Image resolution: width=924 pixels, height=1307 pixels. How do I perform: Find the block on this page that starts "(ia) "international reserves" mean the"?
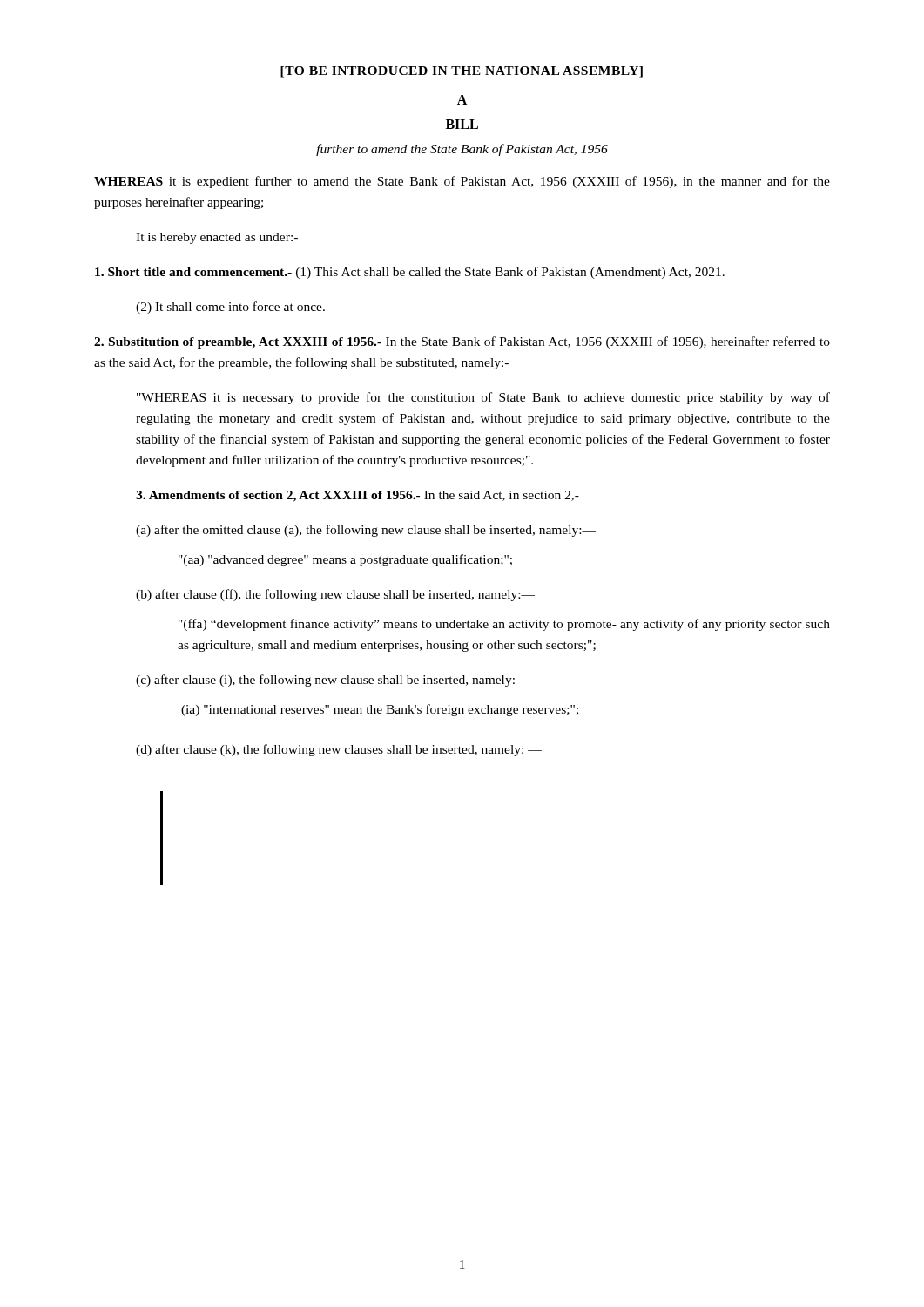coord(378,709)
